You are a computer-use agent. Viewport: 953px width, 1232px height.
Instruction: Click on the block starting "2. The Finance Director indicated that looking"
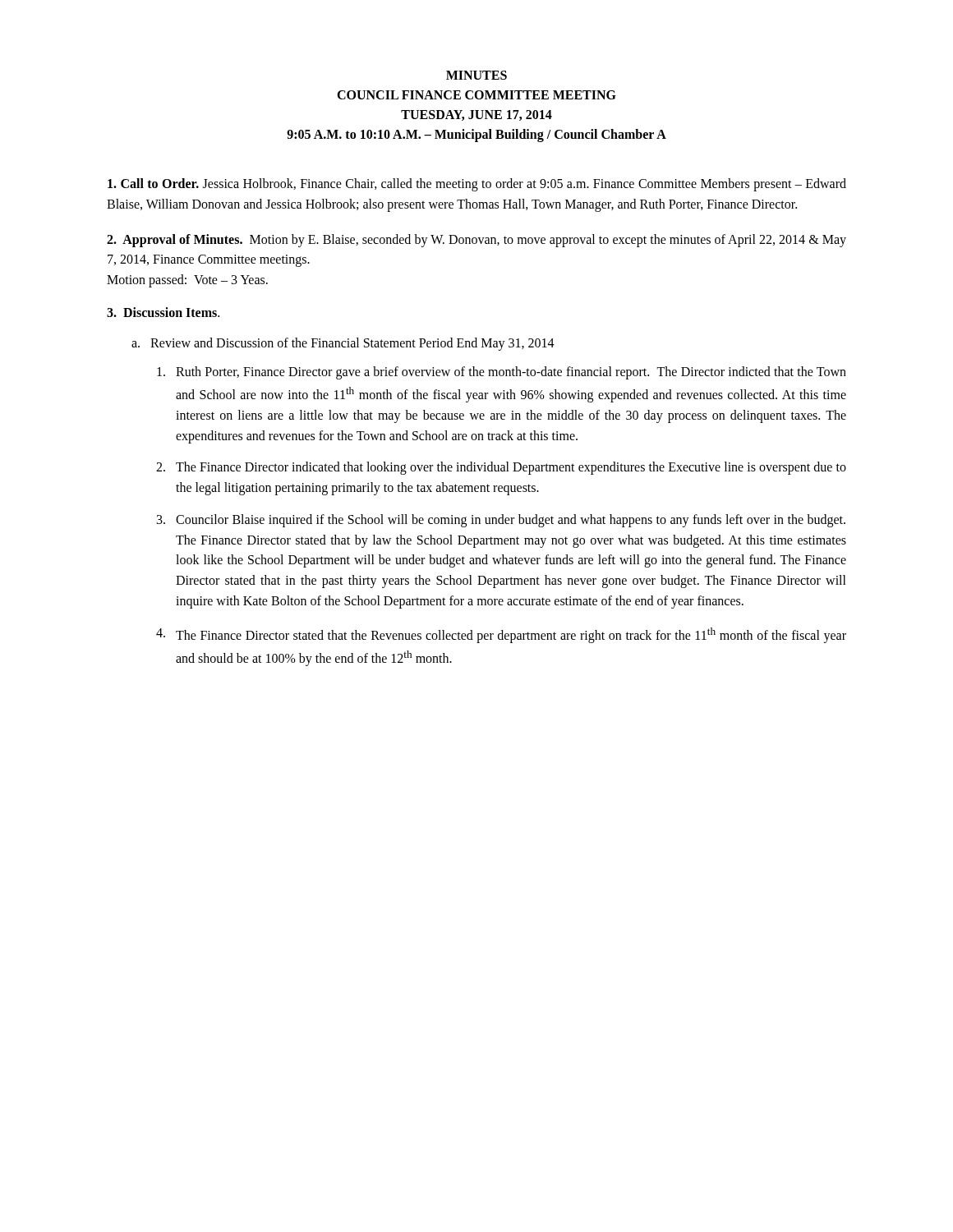pos(501,478)
